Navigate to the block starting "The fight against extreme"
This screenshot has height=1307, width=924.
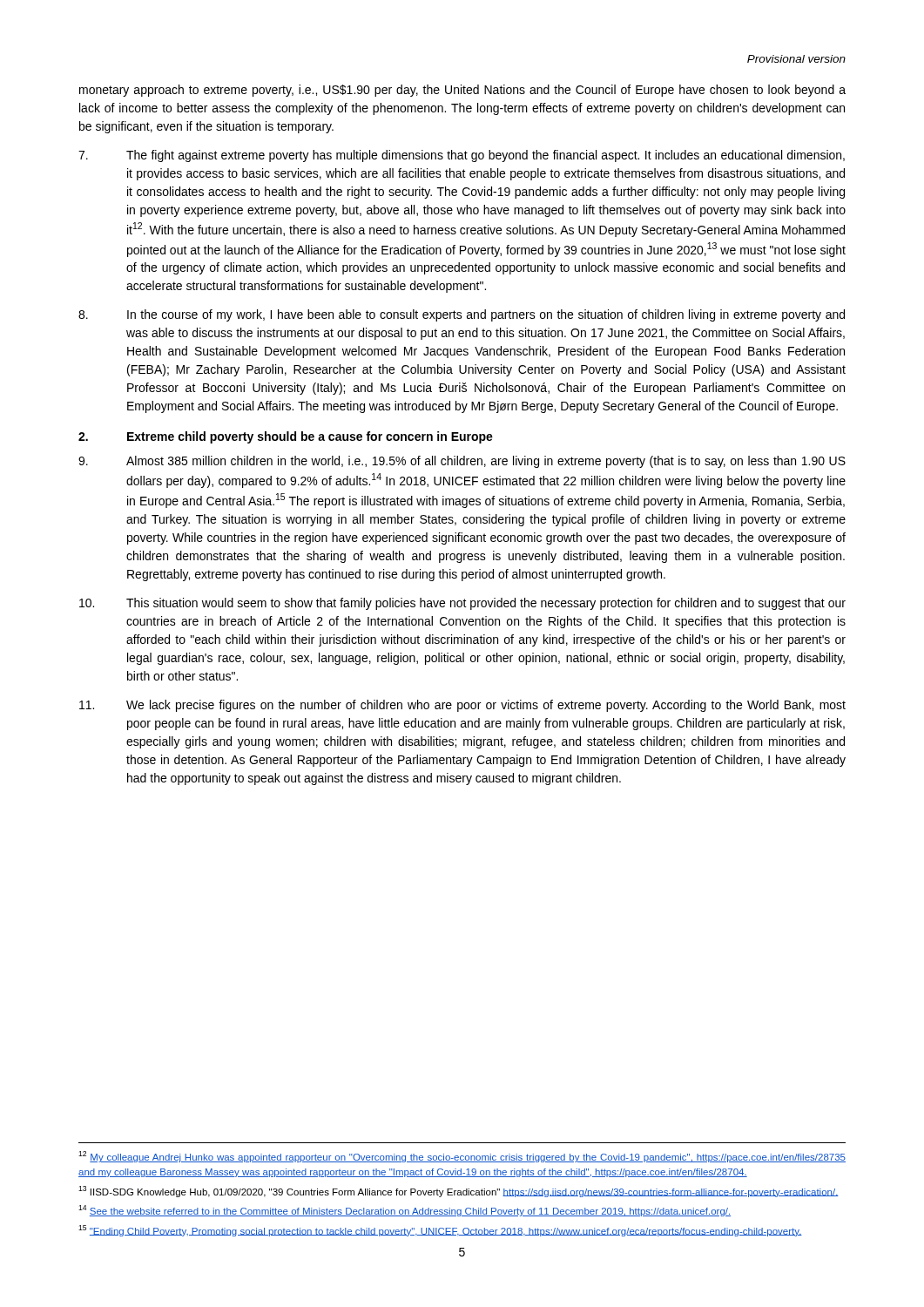pos(462,221)
